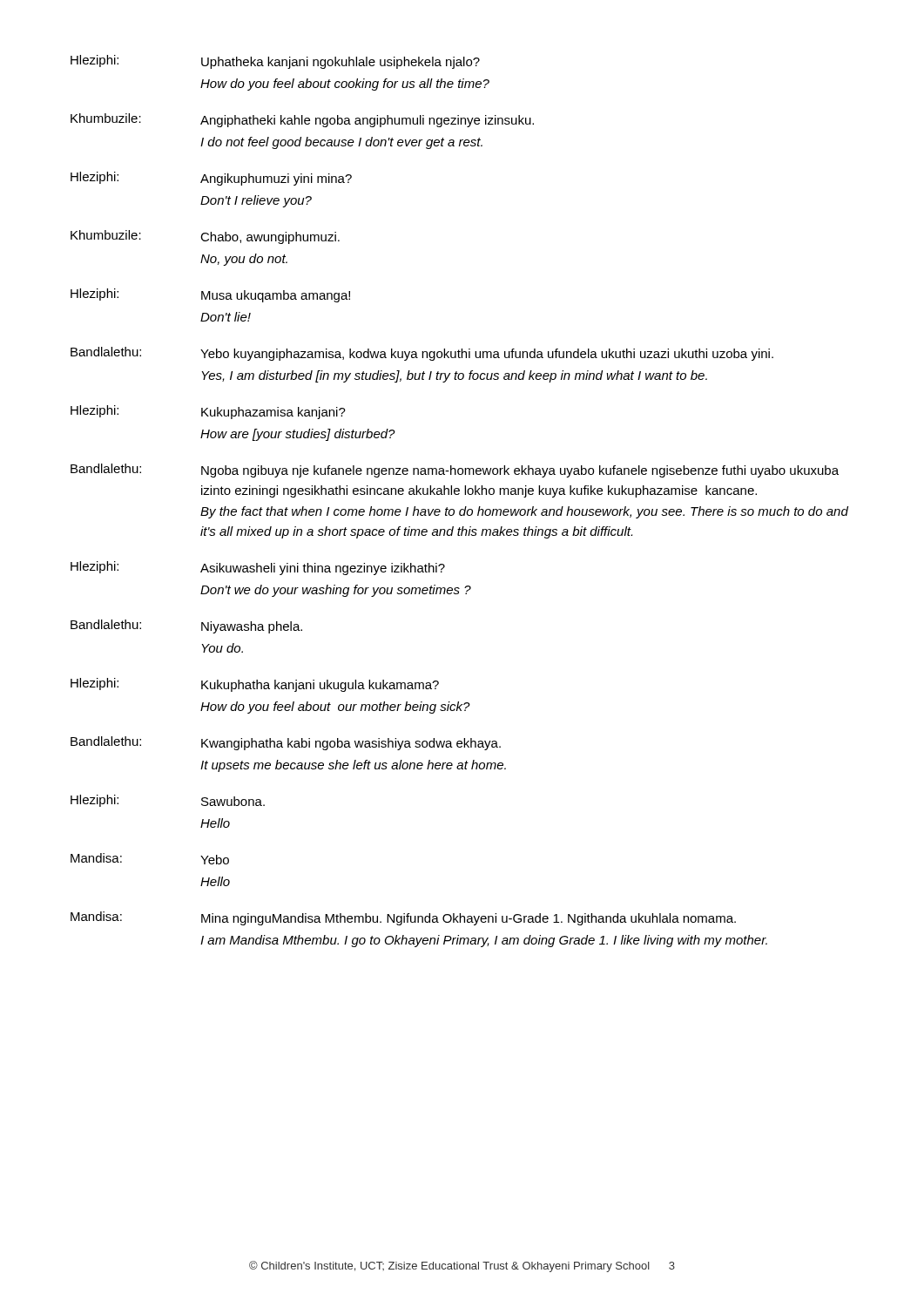This screenshot has height=1307, width=924.
Task: Locate the region starting "Mandisa: Mina nginguMandisa Mthembu."
Action: 462,930
